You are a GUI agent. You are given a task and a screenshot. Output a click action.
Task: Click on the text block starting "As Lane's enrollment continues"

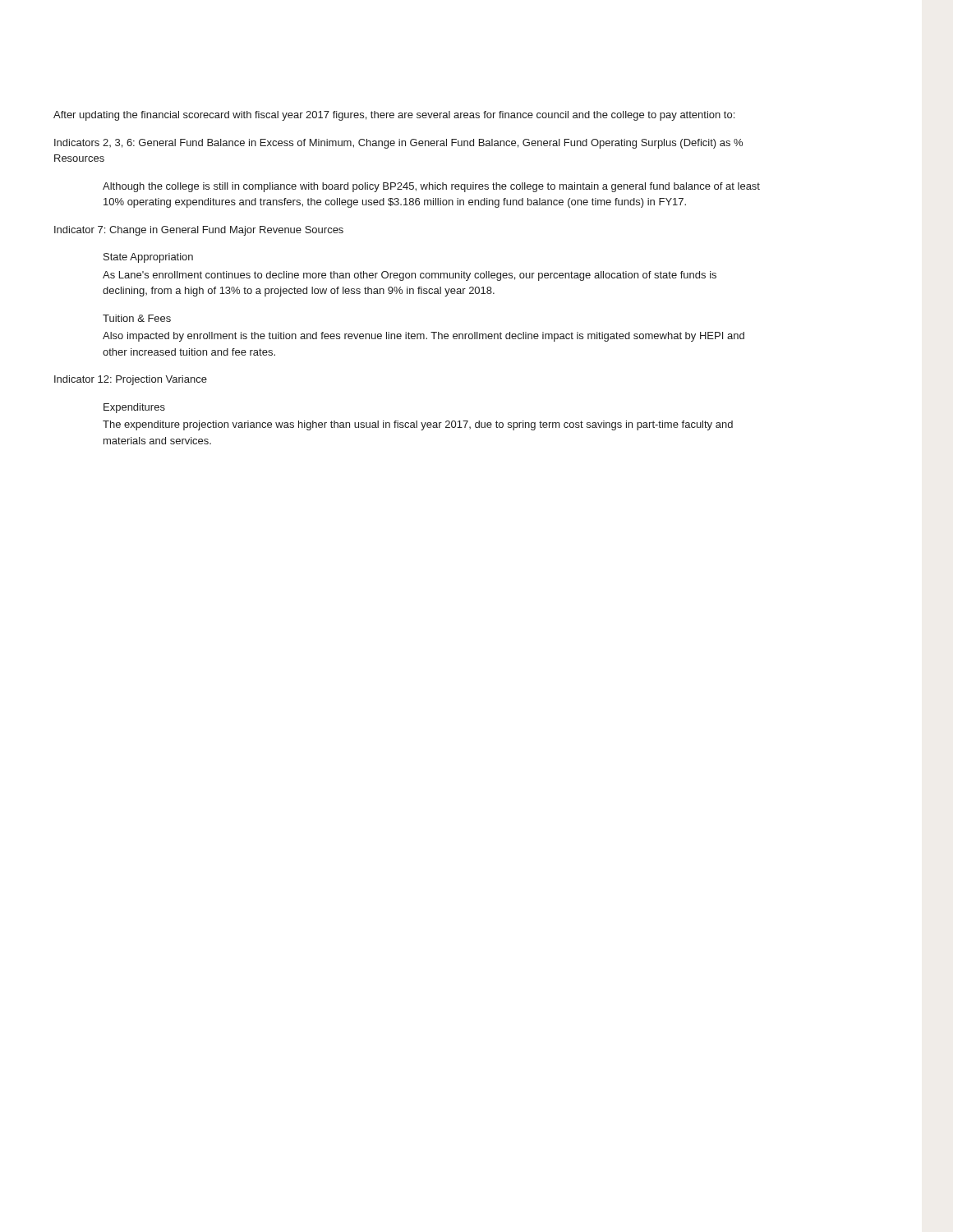pyautogui.click(x=410, y=282)
